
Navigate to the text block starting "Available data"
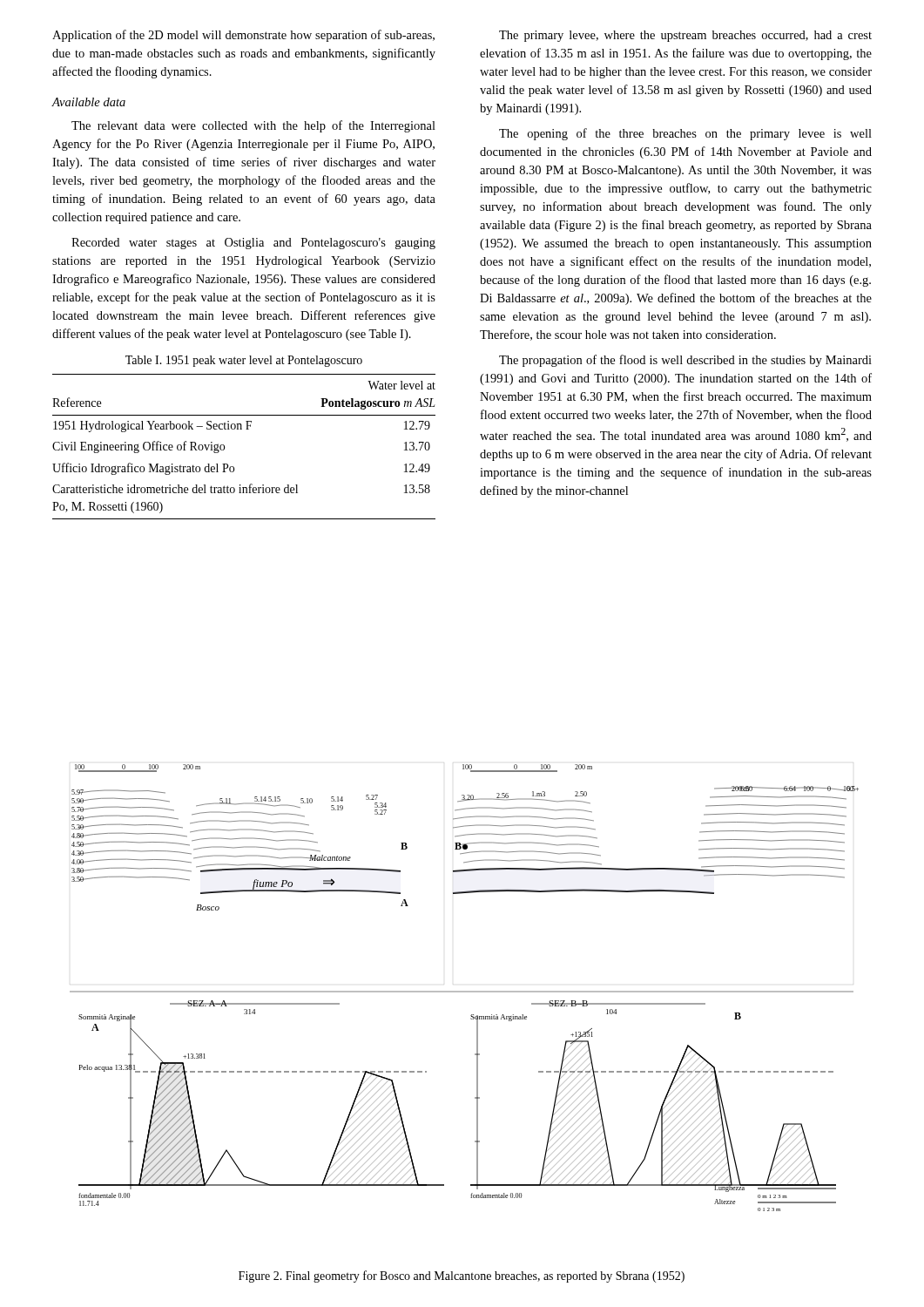[x=89, y=102]
